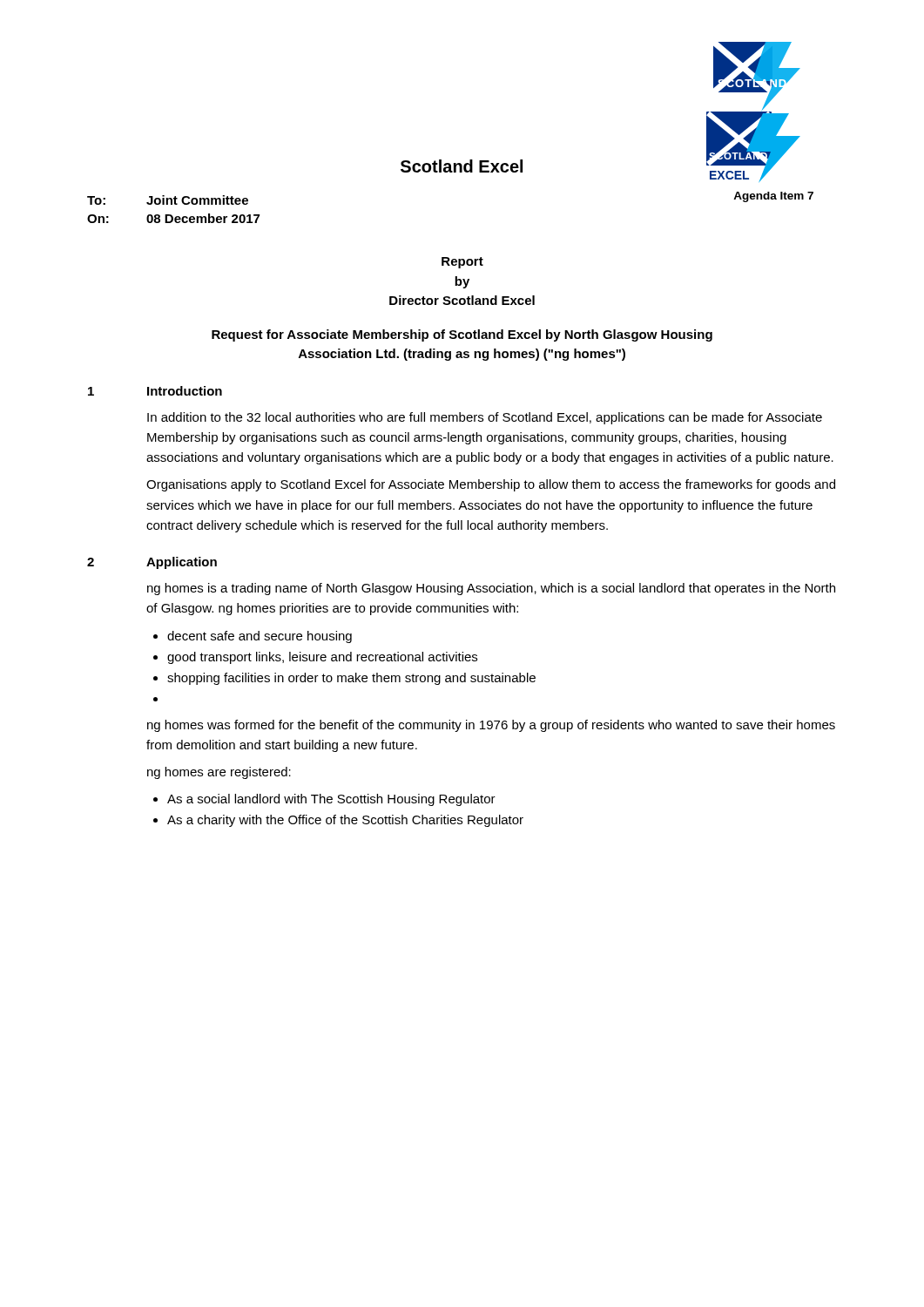Point to the text block starting "shopping facilities in order to make"
Screen dimensions: 1307x924
coord(352,677)
